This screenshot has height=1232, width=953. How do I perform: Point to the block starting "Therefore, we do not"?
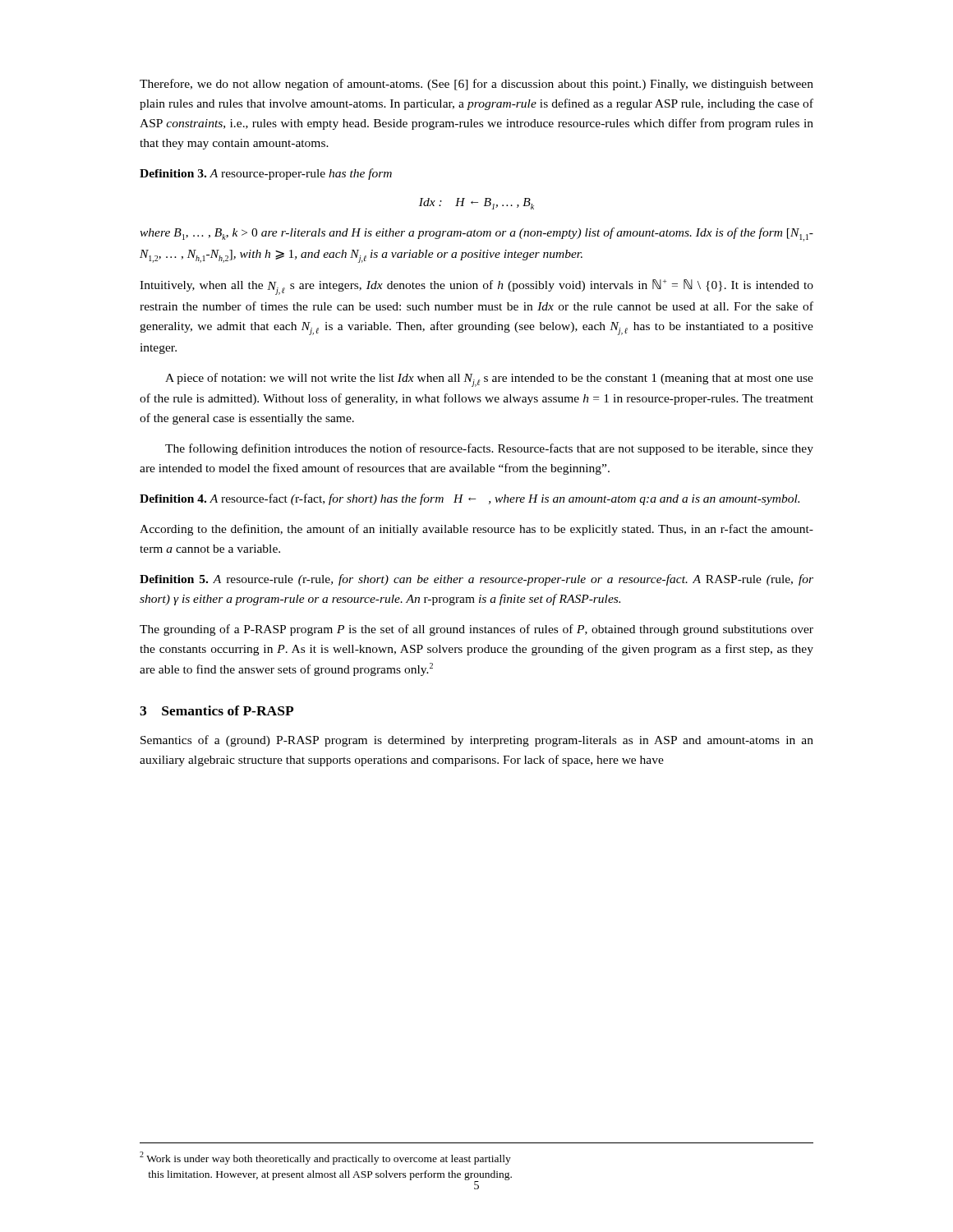click(x=476, y=113)
